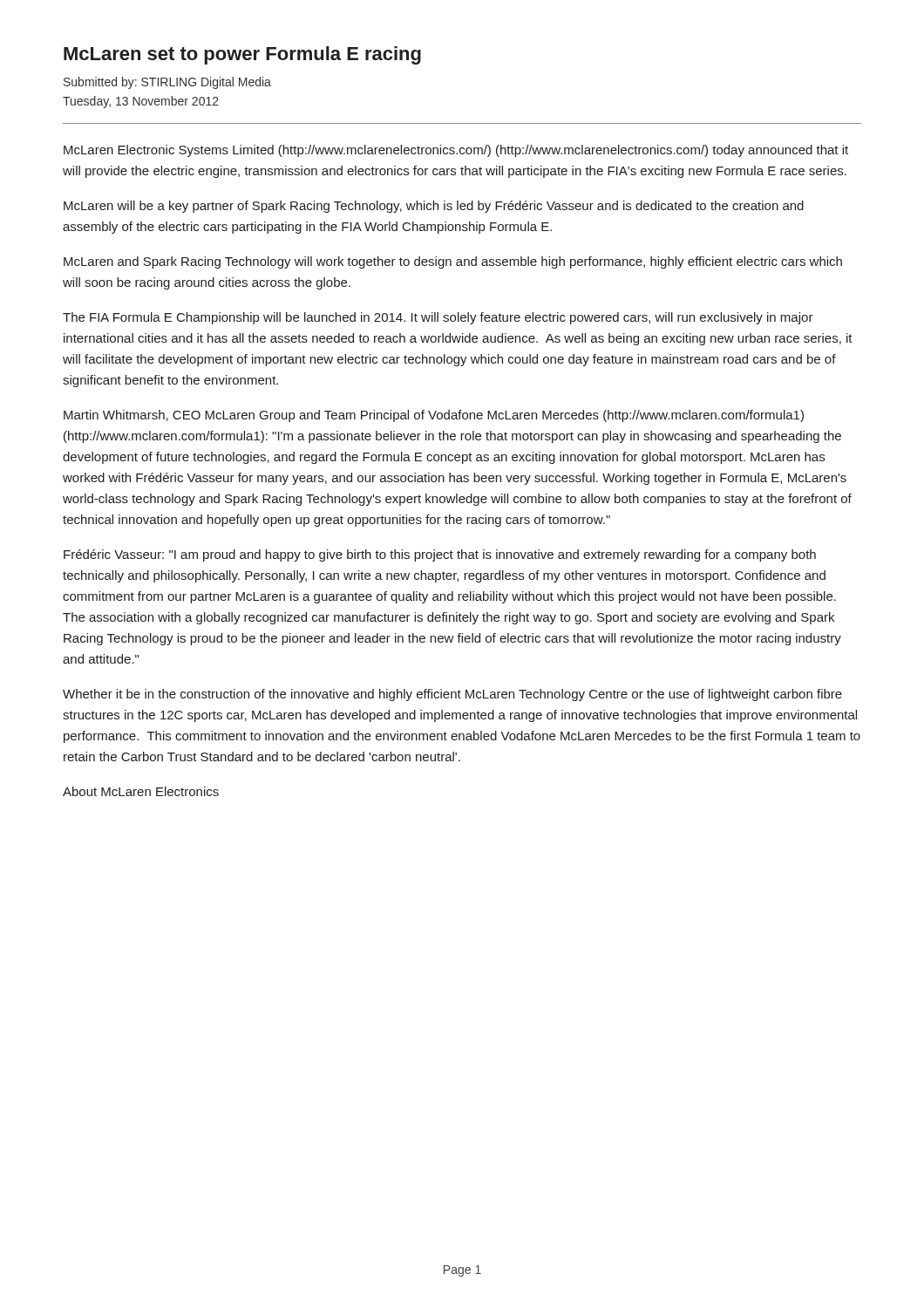Click on the passage starting "McLaren and Spark Racing Technology will"

point(453,272)
